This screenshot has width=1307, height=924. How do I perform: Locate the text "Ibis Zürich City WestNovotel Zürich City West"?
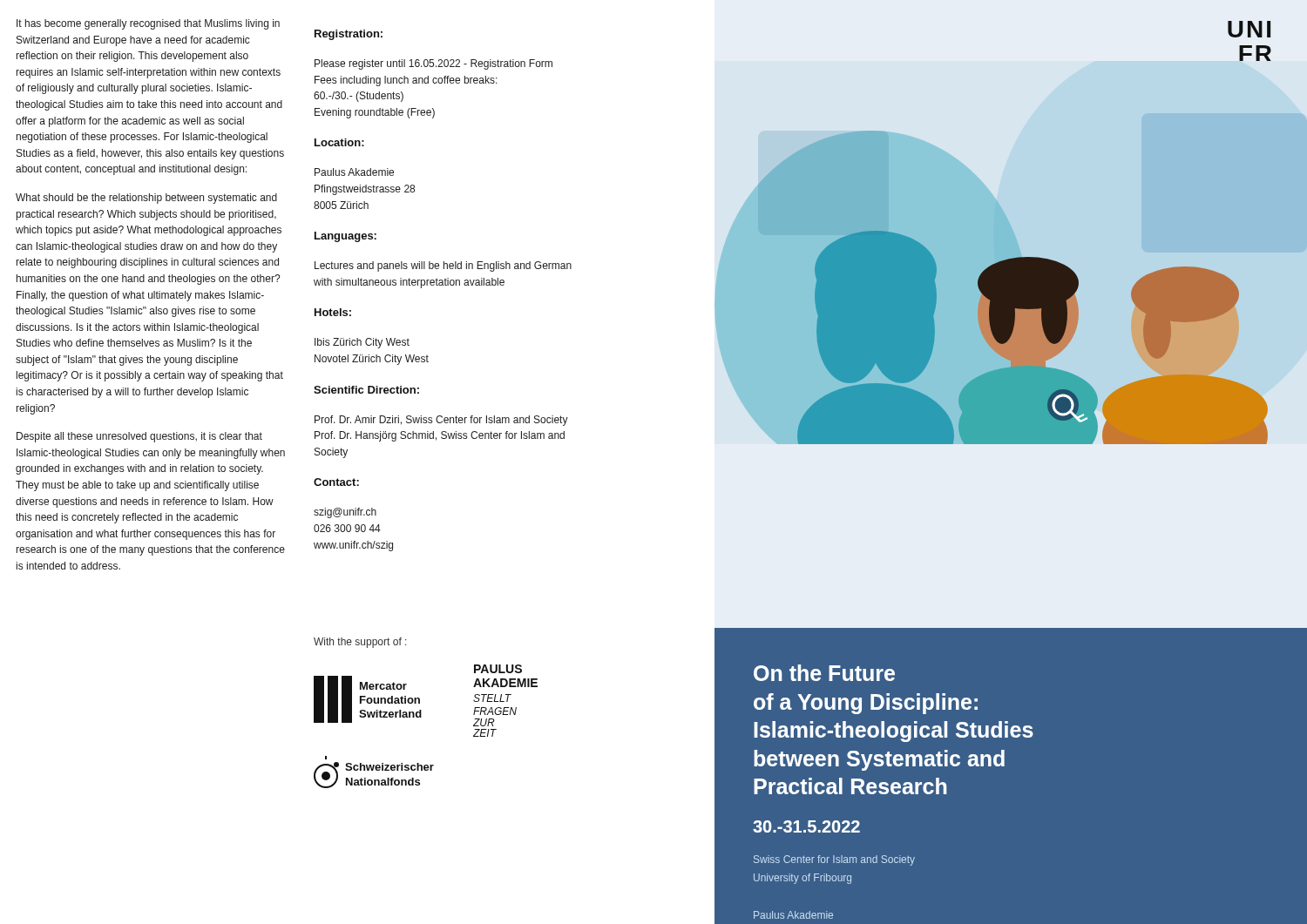362,343
